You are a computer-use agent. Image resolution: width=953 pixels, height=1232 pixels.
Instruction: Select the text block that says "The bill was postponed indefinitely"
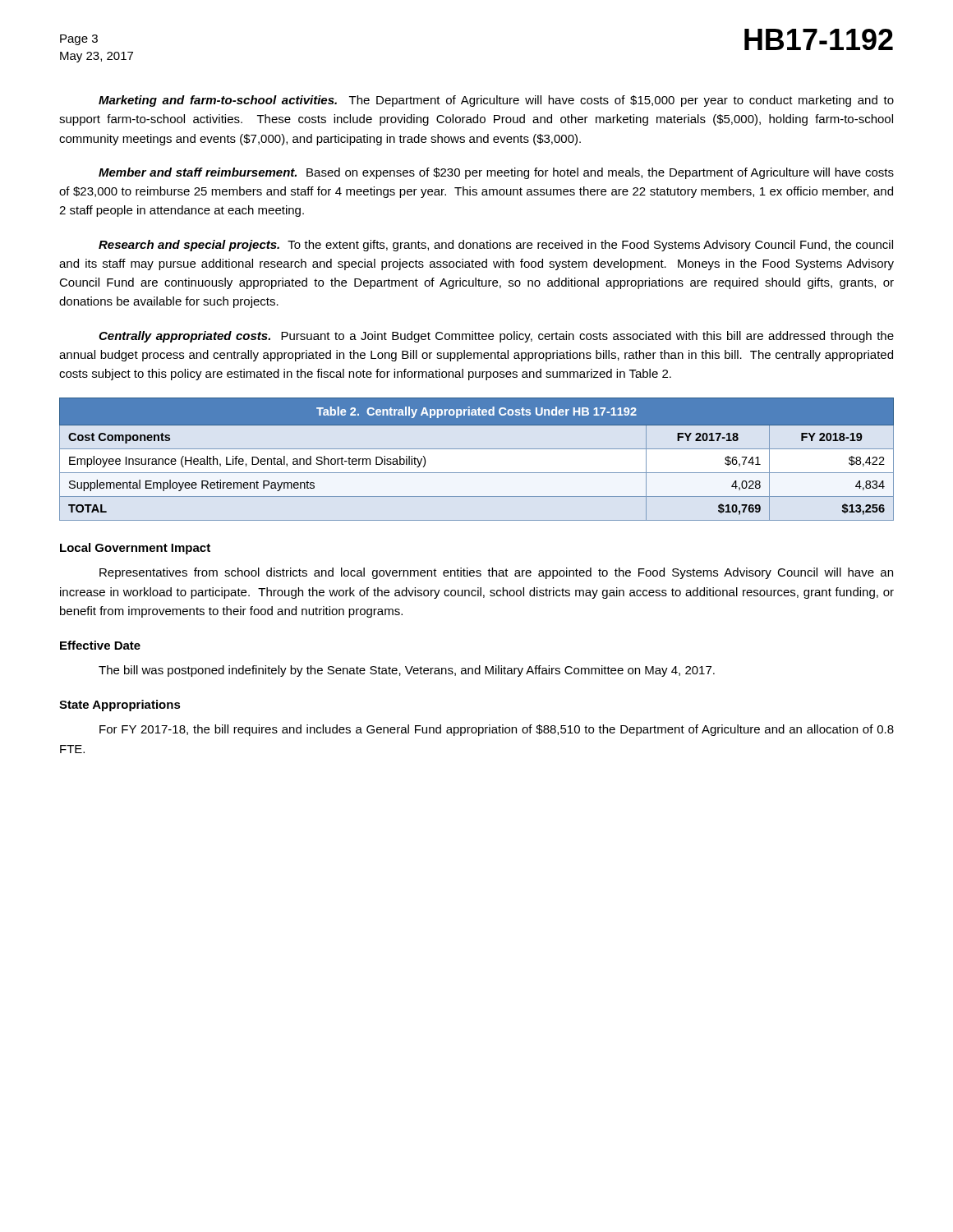click(x=407, y=670)
